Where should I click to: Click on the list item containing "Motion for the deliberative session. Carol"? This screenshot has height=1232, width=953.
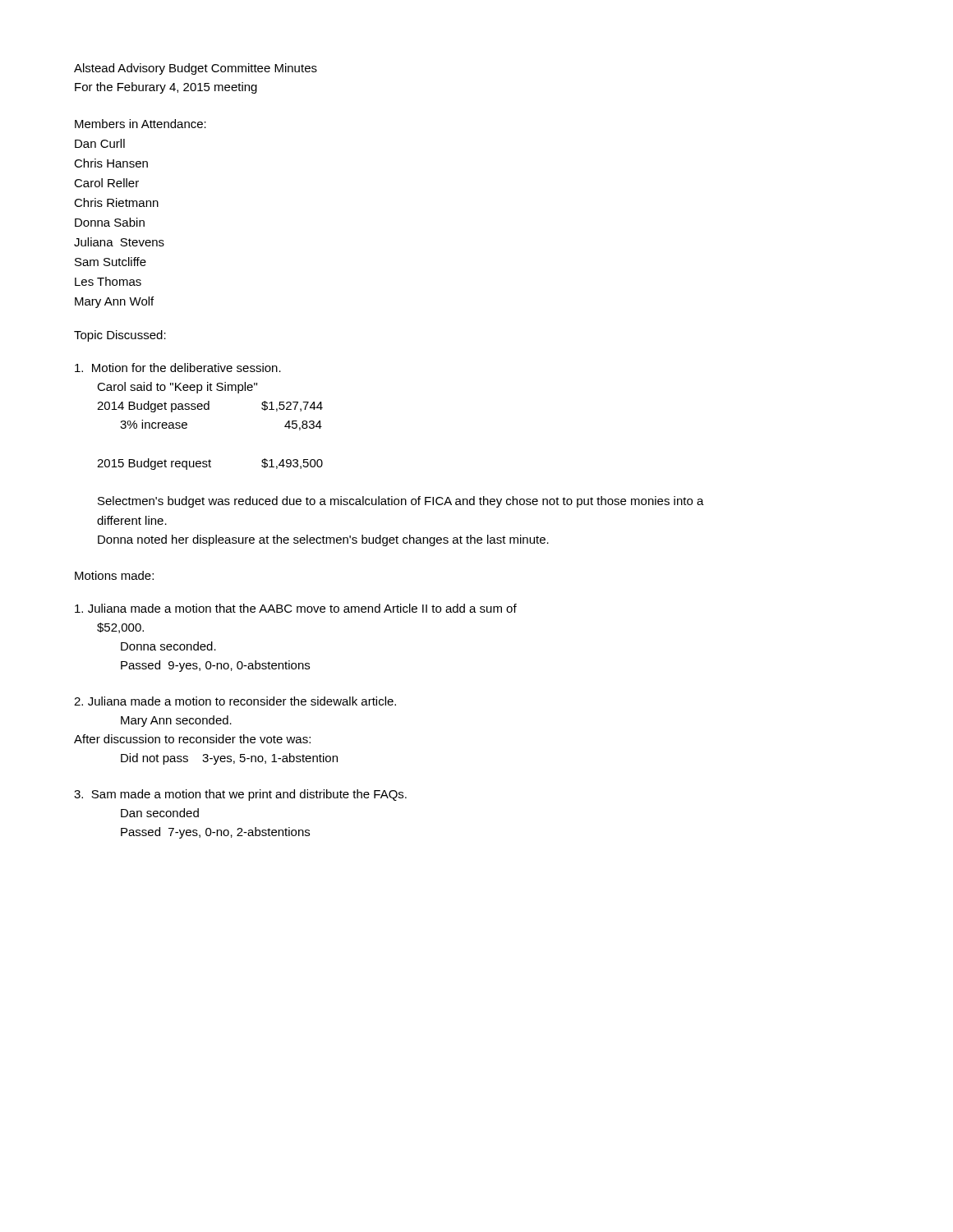click(178, 368)
